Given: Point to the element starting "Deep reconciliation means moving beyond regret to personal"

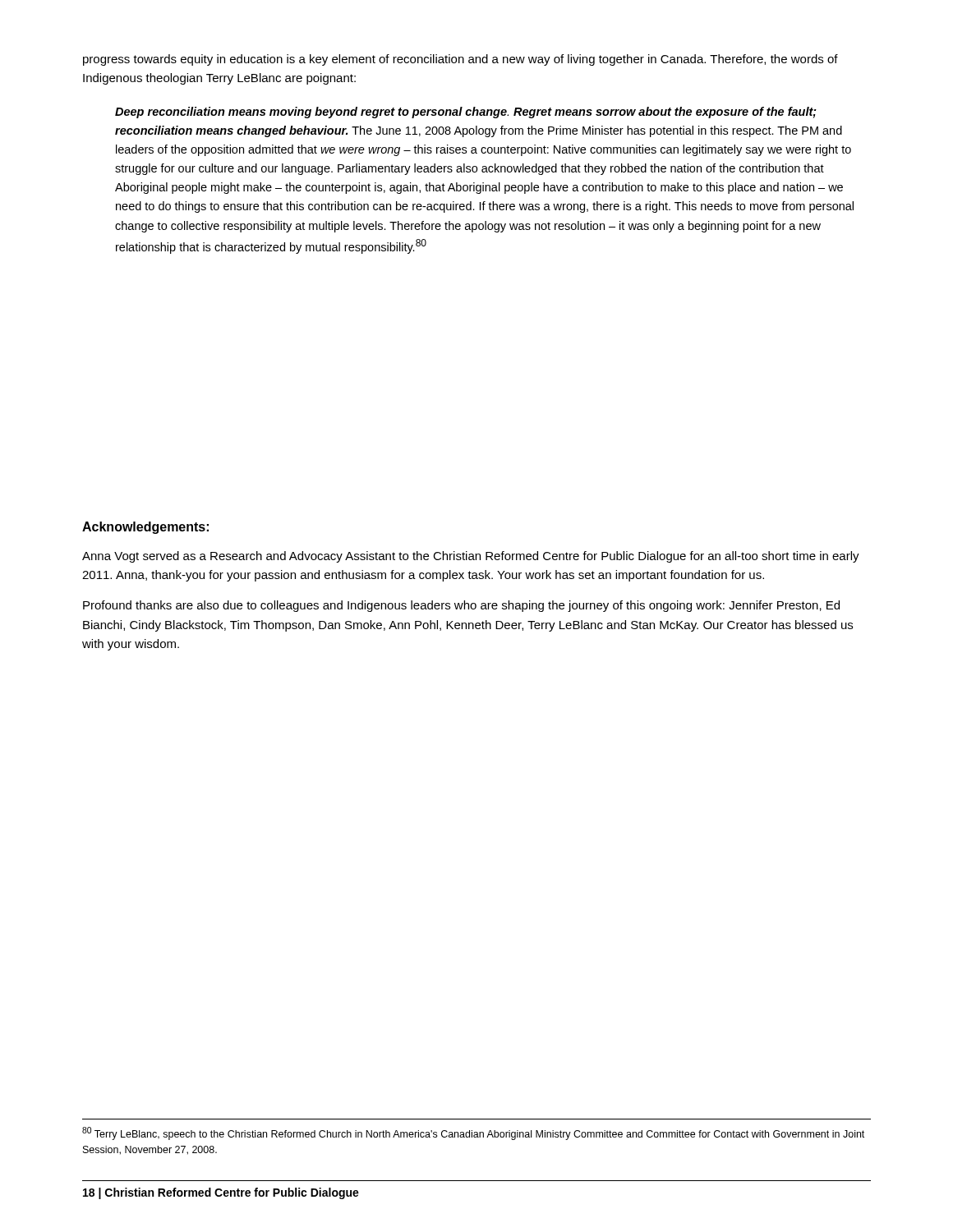Looking at the screenshot, I should [x=485, y=179].
